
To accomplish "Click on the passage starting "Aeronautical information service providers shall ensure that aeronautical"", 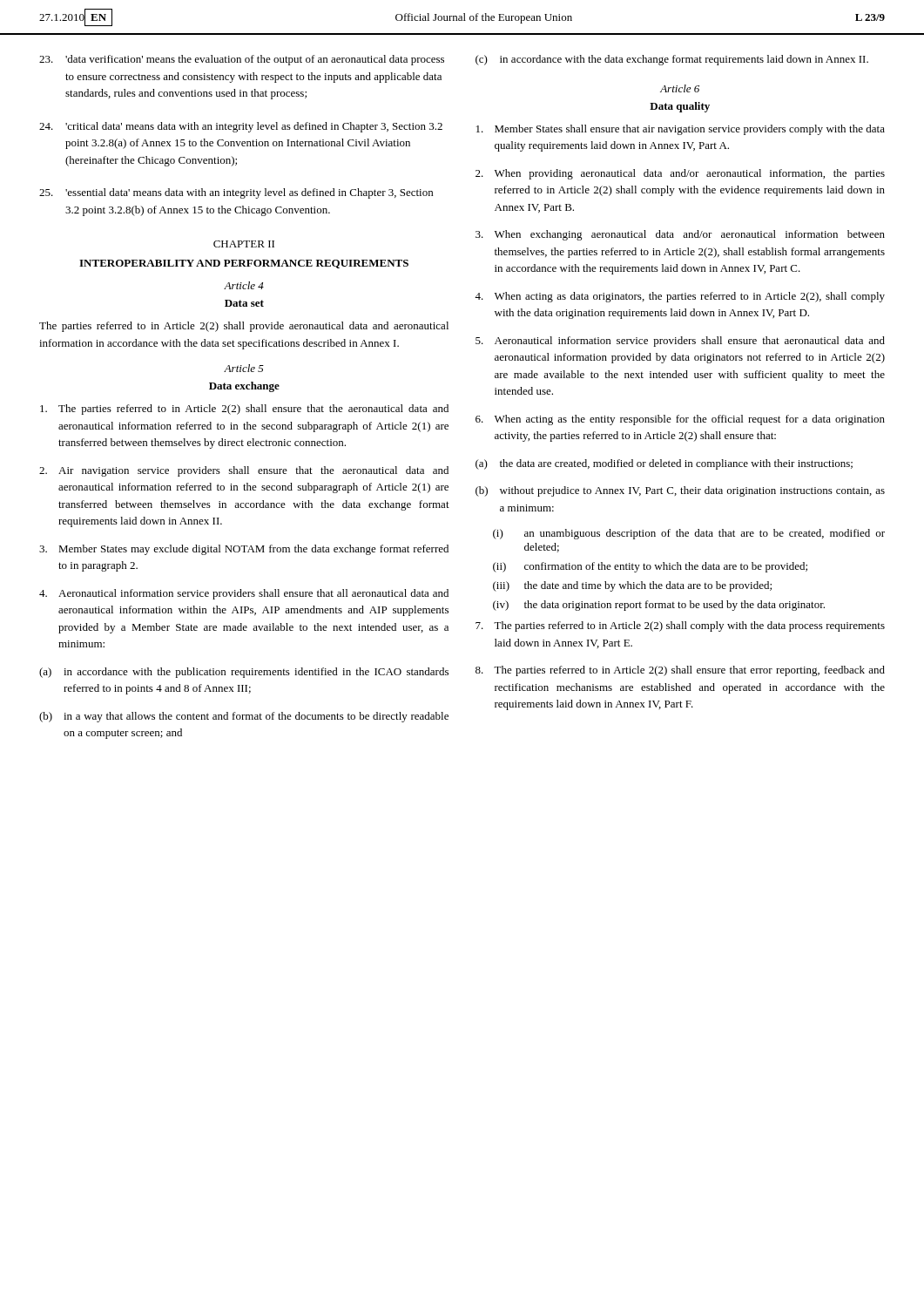I will [x=680, y=366].
